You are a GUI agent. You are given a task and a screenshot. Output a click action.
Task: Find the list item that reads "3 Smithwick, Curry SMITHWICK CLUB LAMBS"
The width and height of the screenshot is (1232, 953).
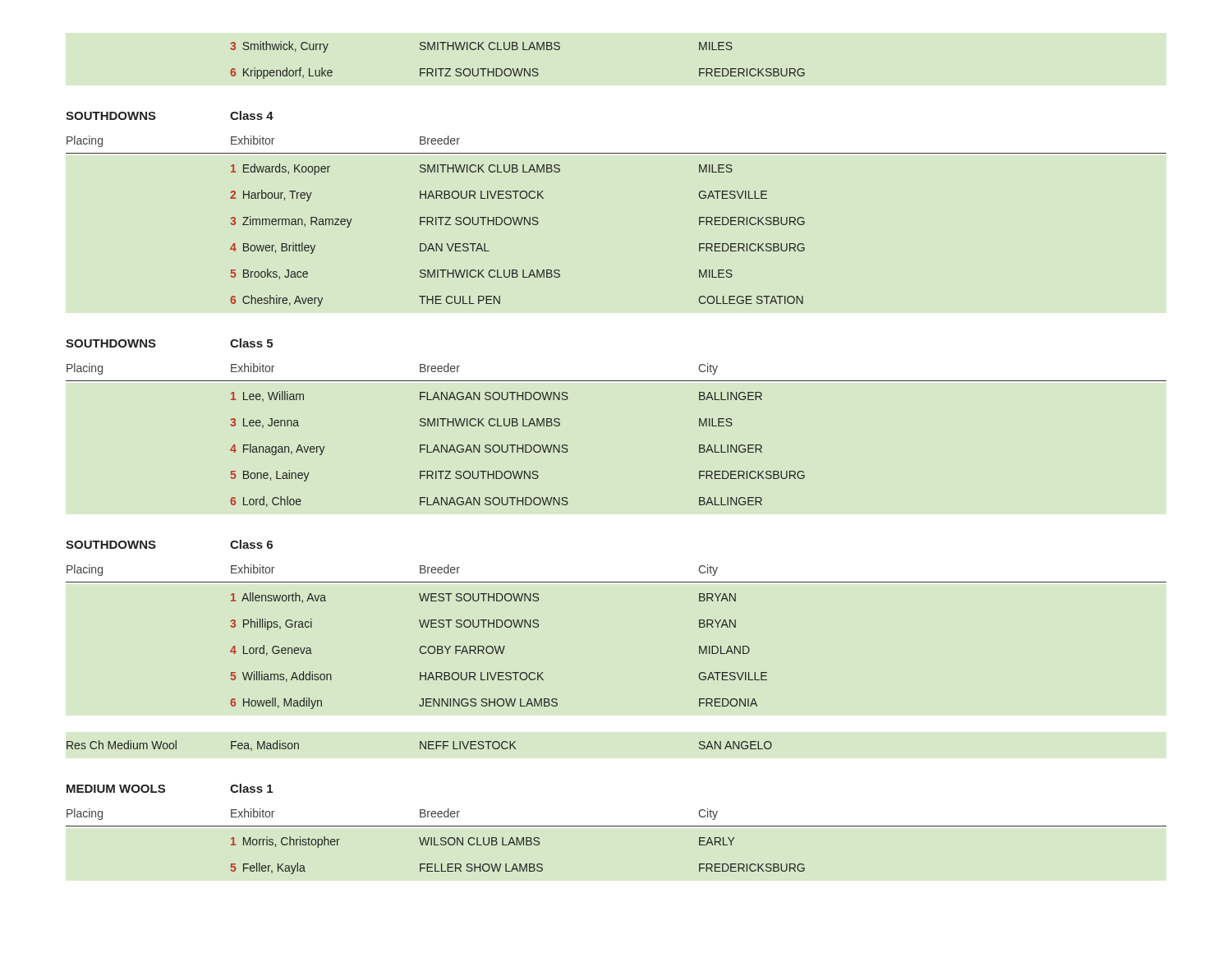pos(554,46)
